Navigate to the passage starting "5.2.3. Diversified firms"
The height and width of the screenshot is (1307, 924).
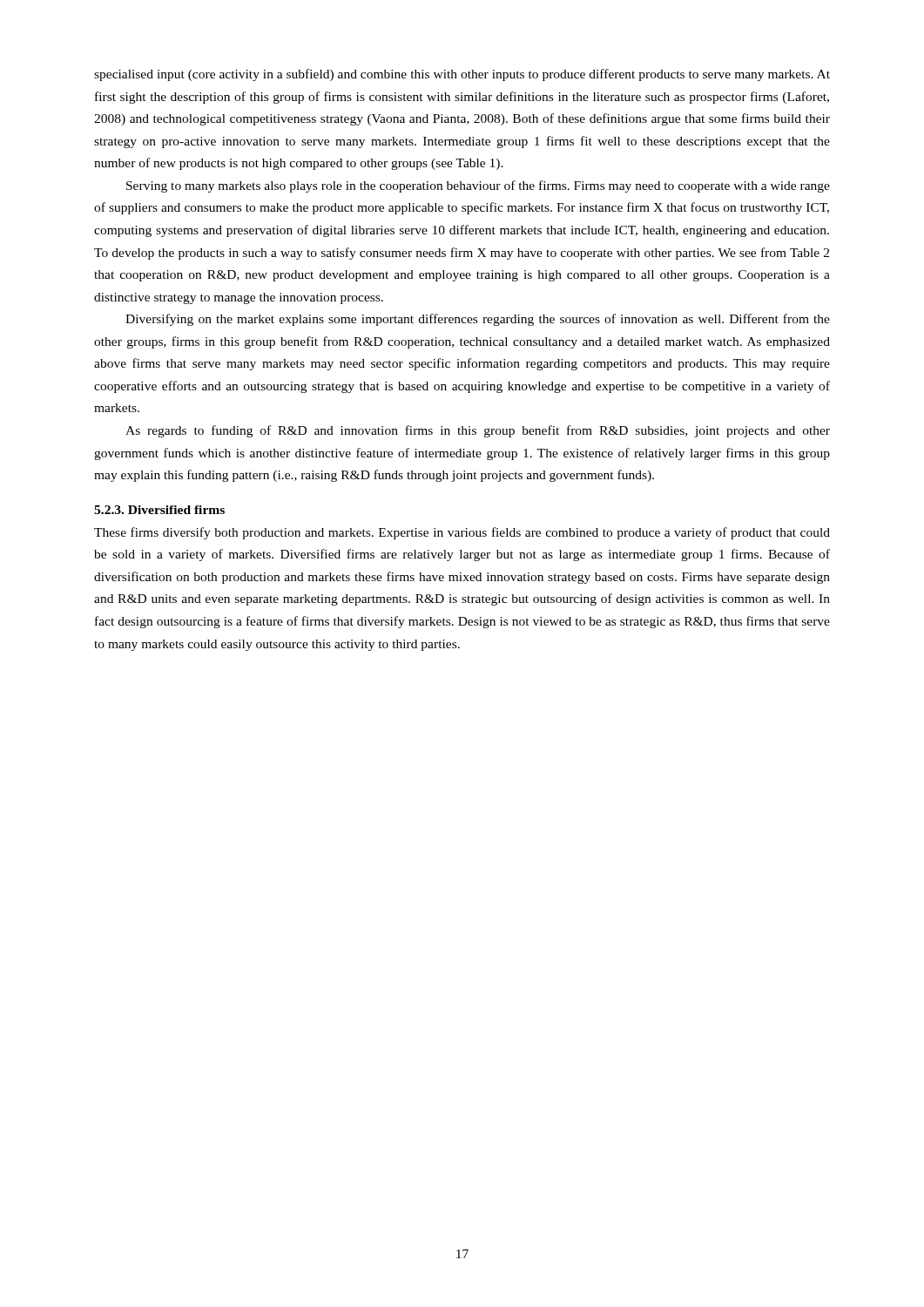(x=159, y=509)
